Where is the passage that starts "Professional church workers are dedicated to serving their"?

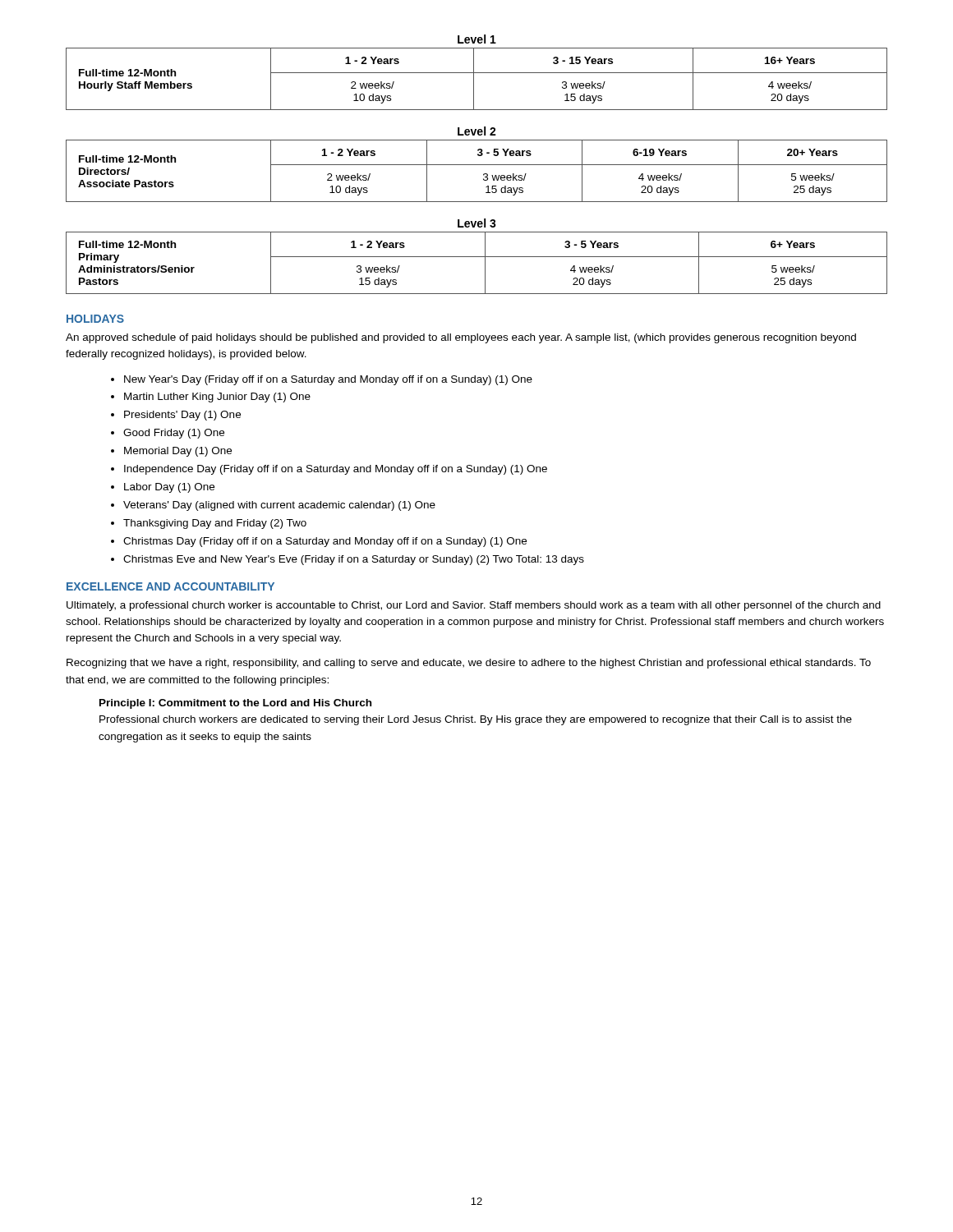475,728
